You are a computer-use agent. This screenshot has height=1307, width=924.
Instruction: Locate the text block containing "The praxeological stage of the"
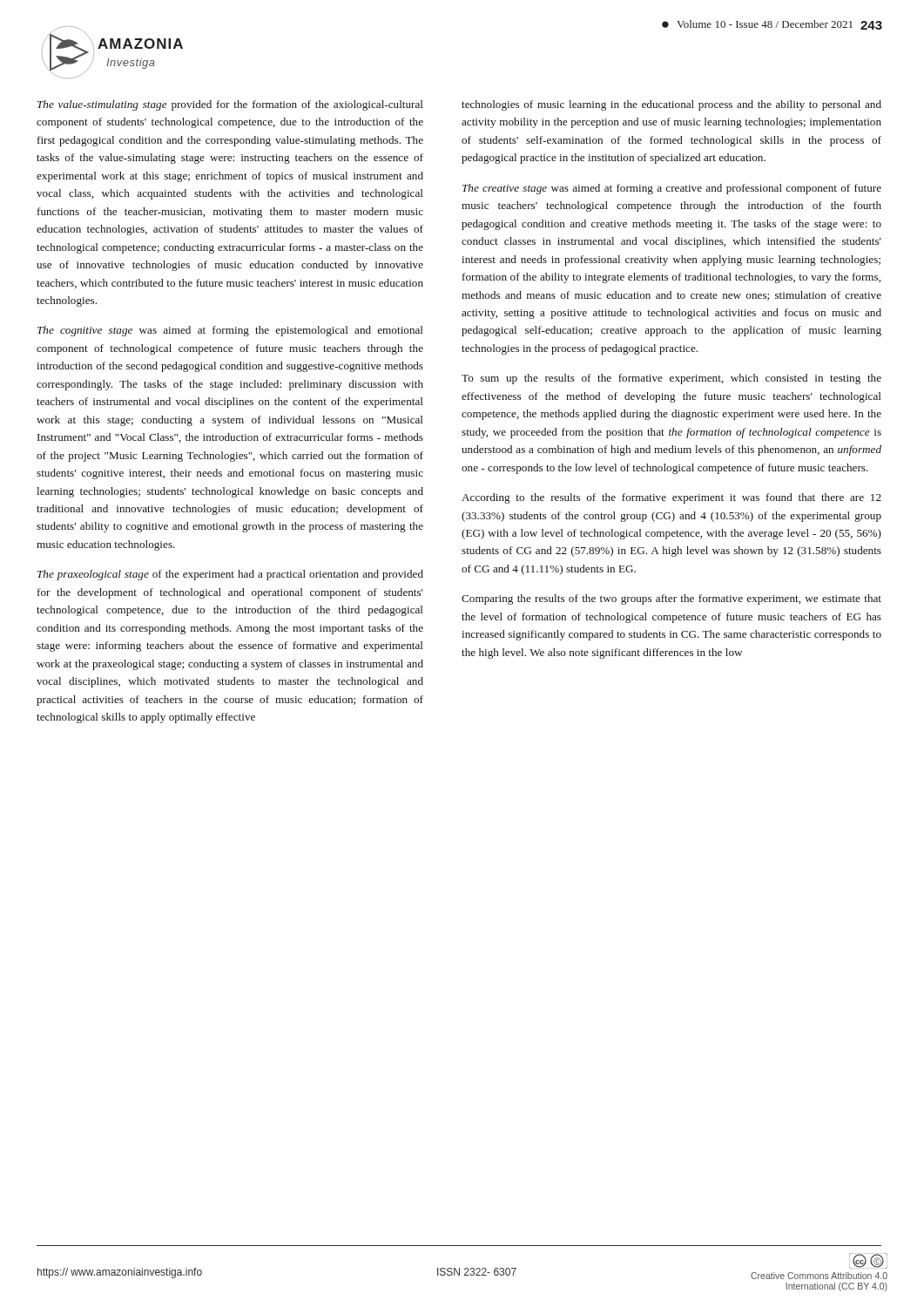(x=230, y=645)
